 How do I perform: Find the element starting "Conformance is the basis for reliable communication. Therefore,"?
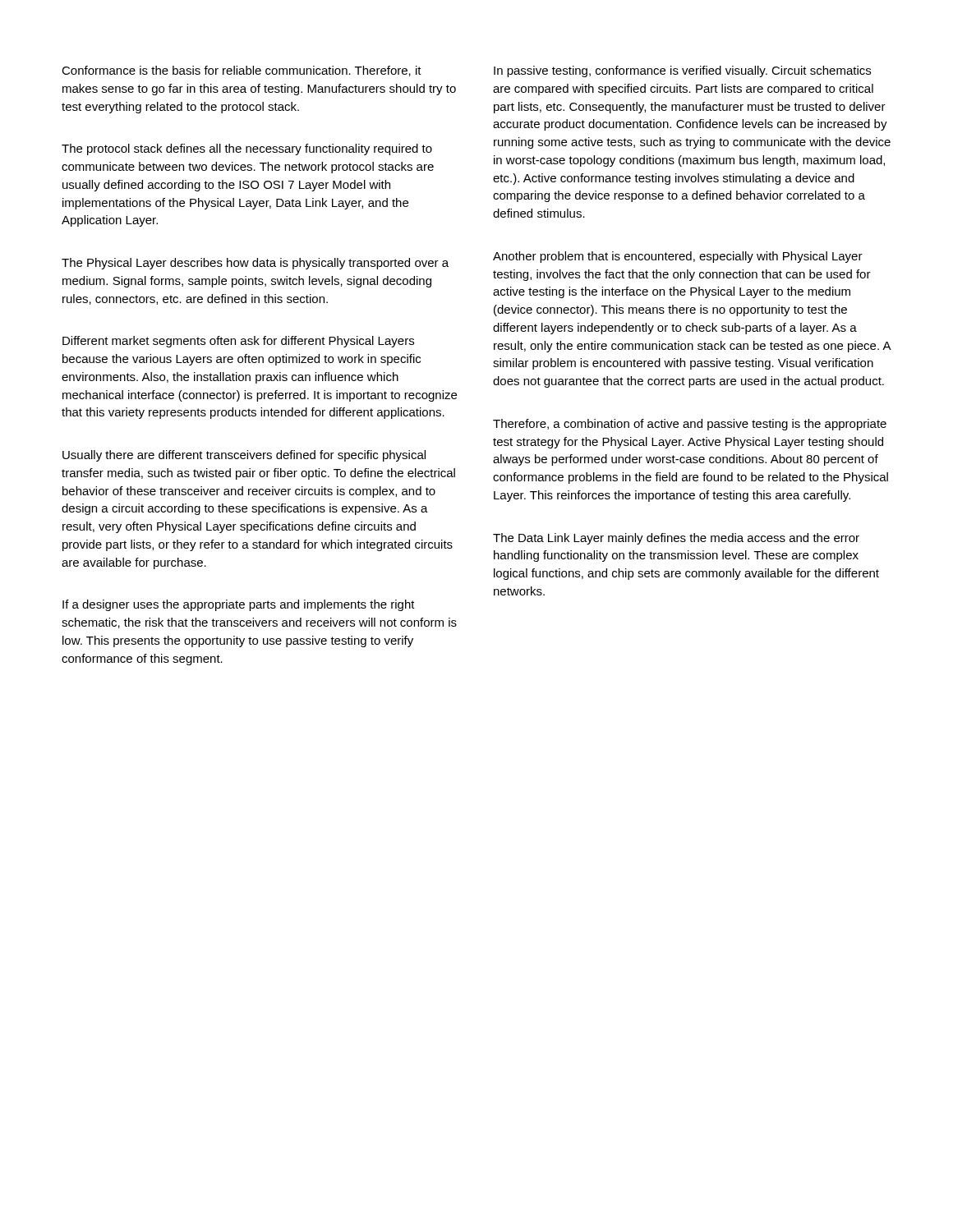[x=261, y=88]
